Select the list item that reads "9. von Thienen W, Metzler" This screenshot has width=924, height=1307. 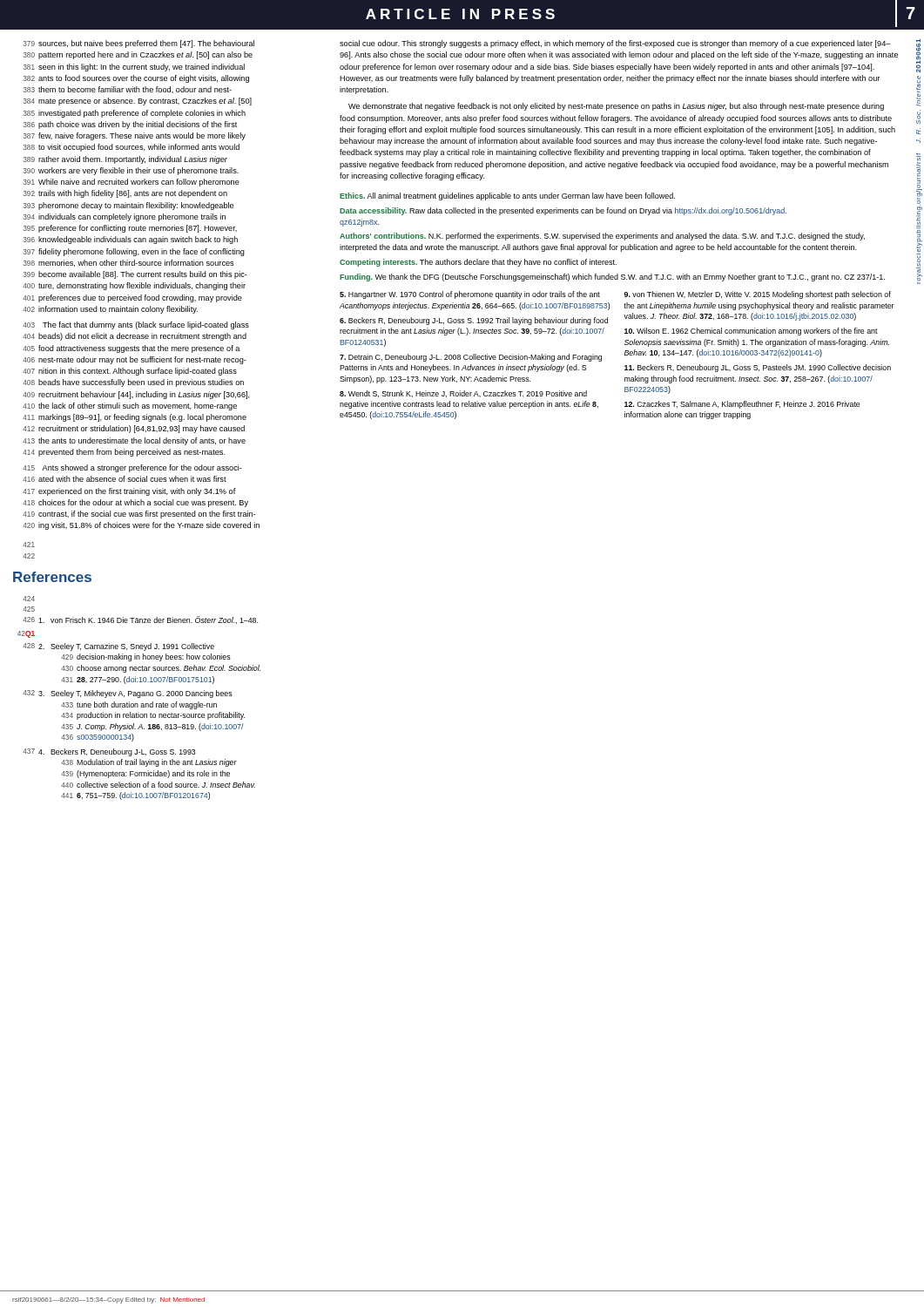(759, 306)
